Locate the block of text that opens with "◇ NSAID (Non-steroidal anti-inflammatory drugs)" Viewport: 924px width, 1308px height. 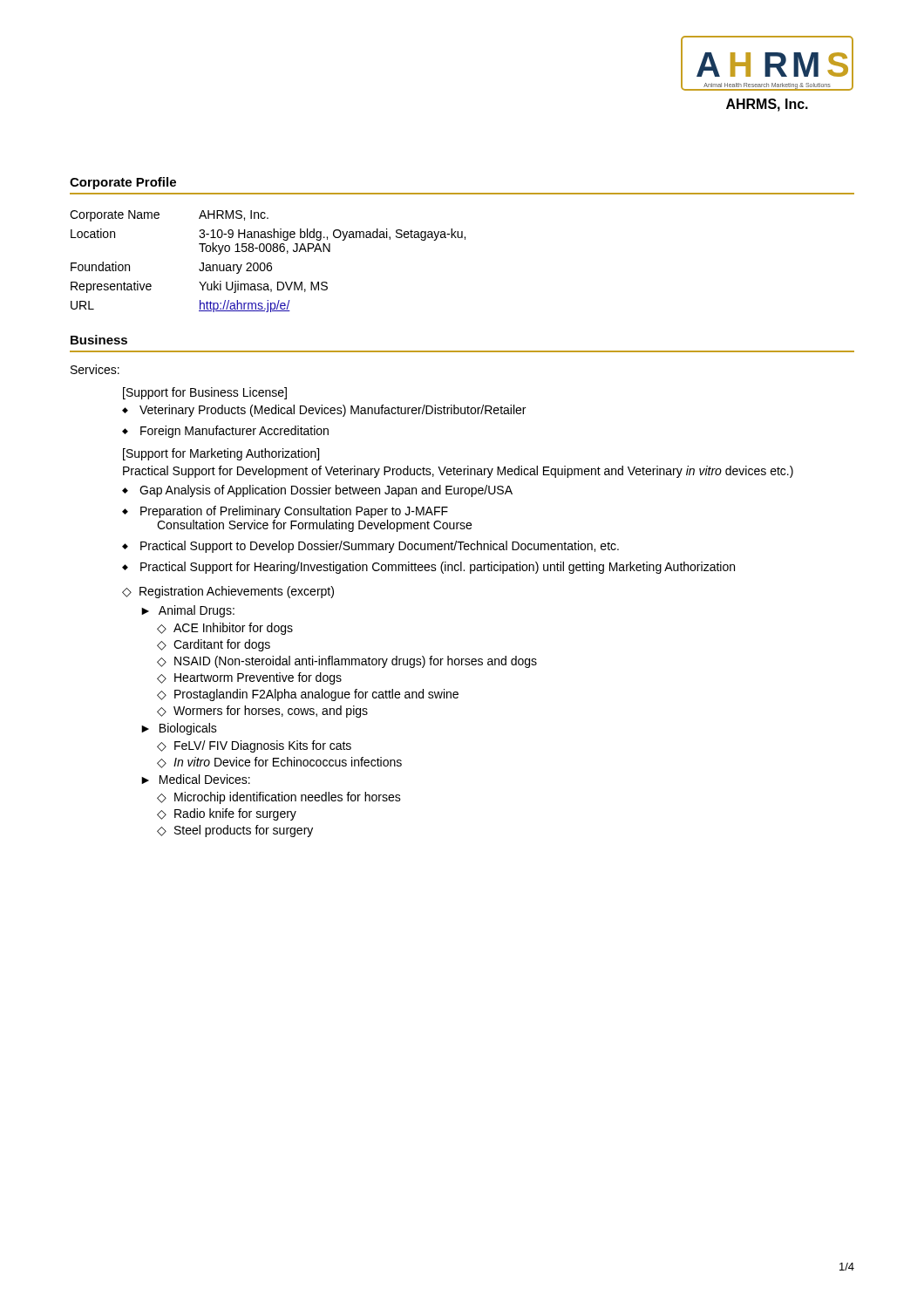click(347, 661)
